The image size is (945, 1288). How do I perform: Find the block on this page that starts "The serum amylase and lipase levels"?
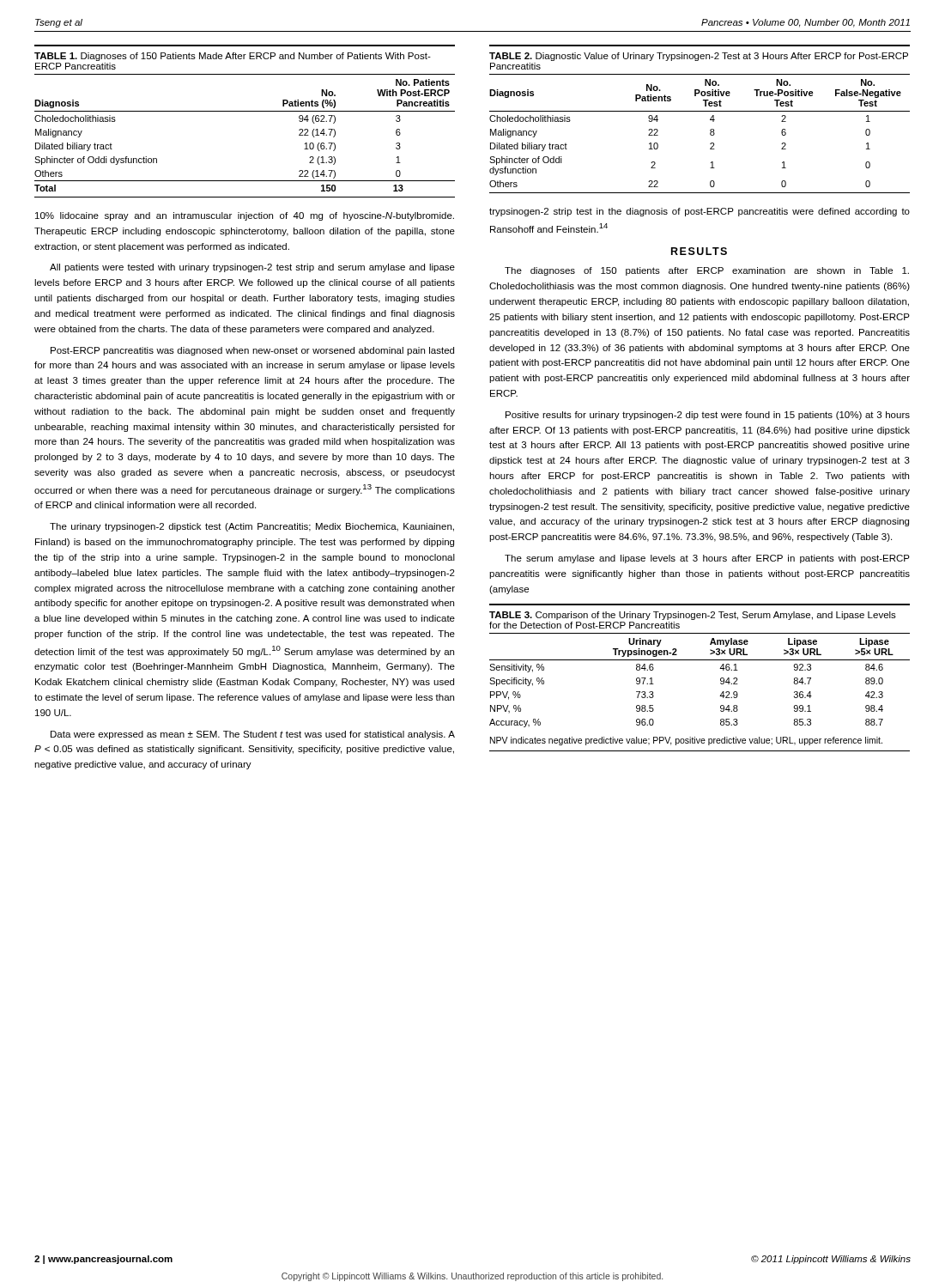pos(700,573)
